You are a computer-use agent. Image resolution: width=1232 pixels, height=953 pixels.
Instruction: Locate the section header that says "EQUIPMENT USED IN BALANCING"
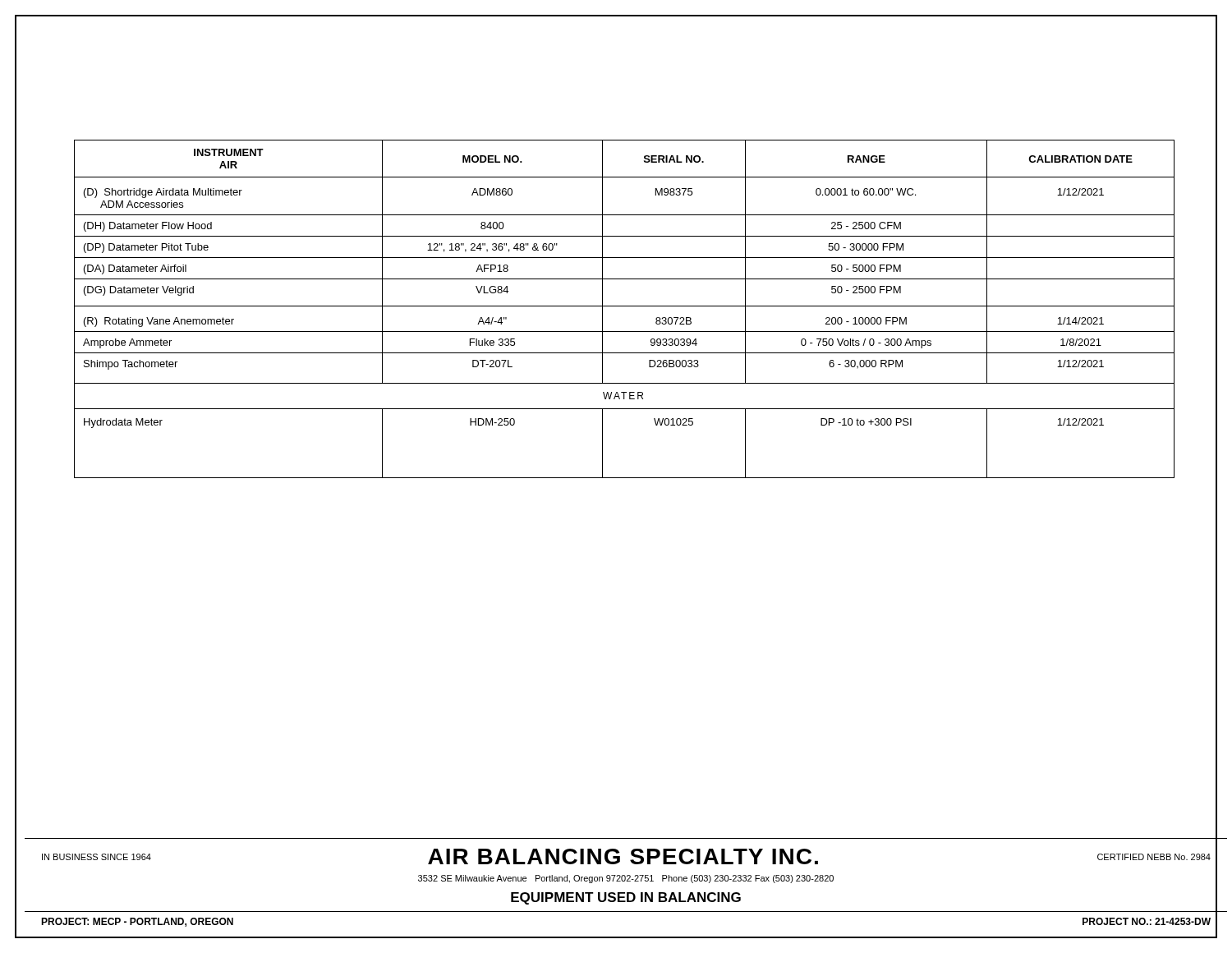(626, 898)
